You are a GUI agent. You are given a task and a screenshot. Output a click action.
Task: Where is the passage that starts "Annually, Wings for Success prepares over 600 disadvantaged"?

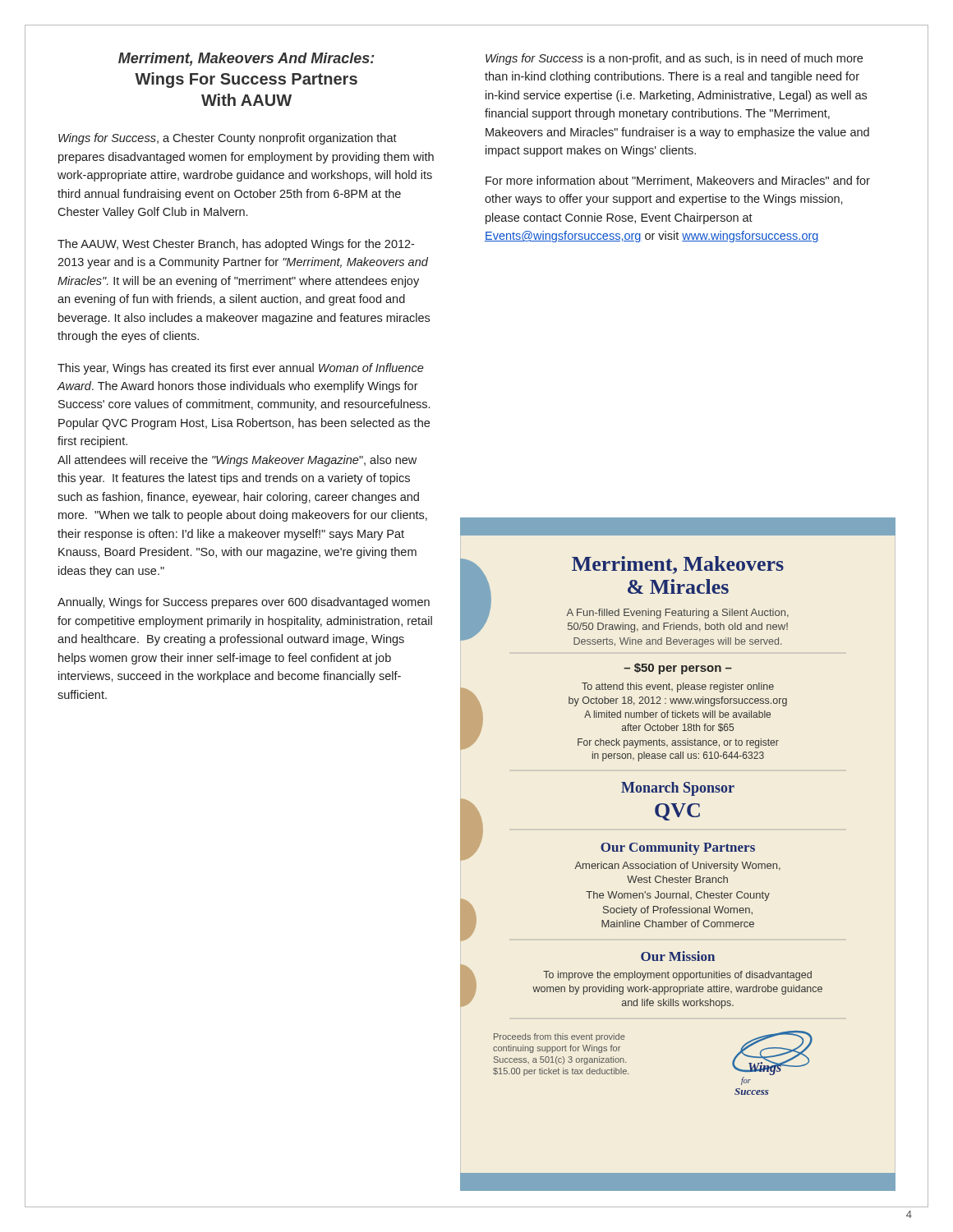tap(246, 648)
